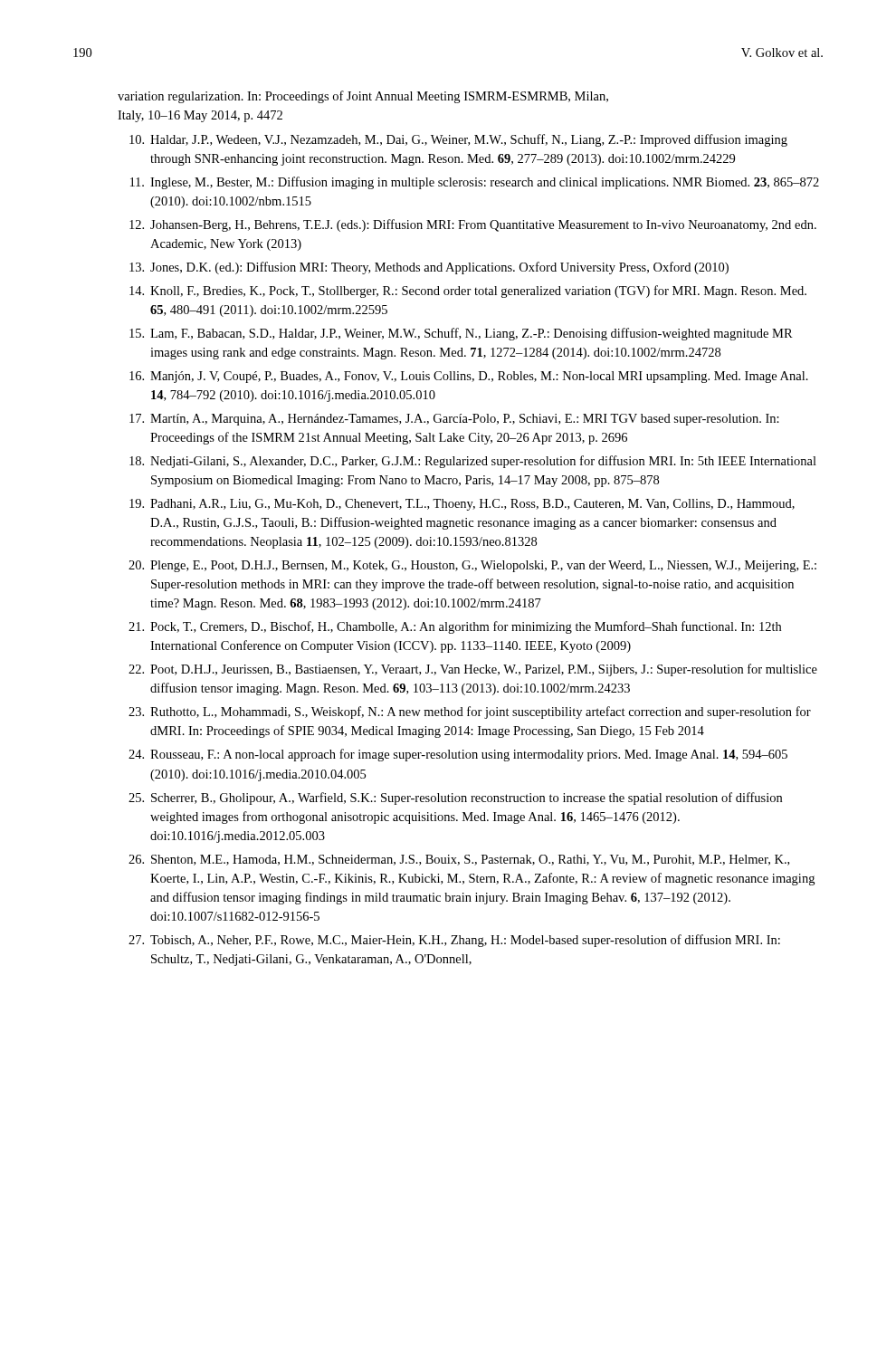This screenshot has width=896, height=1358.
Task: Click the passage that begins "14. Knoll, F.,"
Action: (x=471, y=301)
